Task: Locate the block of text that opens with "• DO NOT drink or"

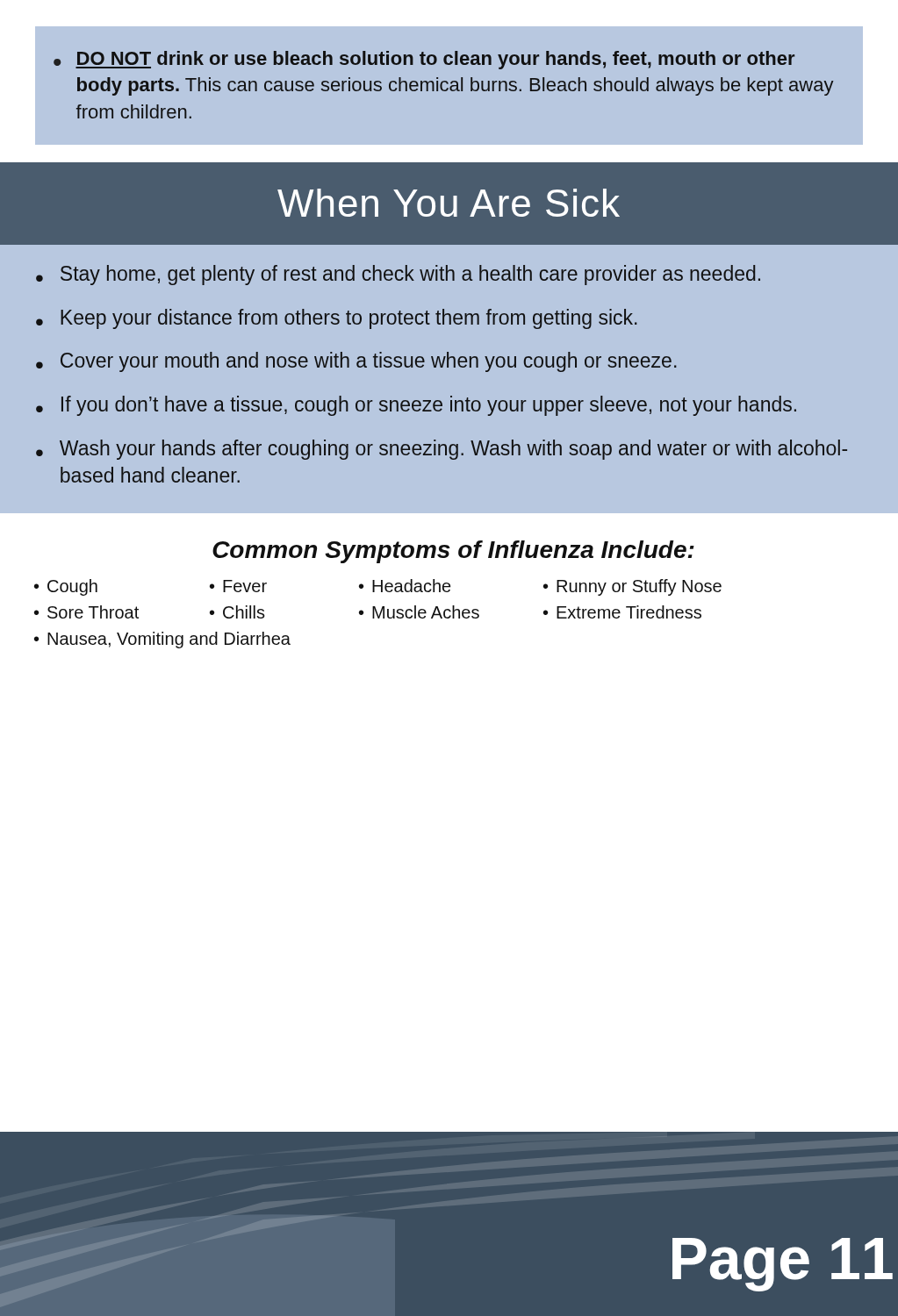Action: pyautogui.click(x=445, y=86)
